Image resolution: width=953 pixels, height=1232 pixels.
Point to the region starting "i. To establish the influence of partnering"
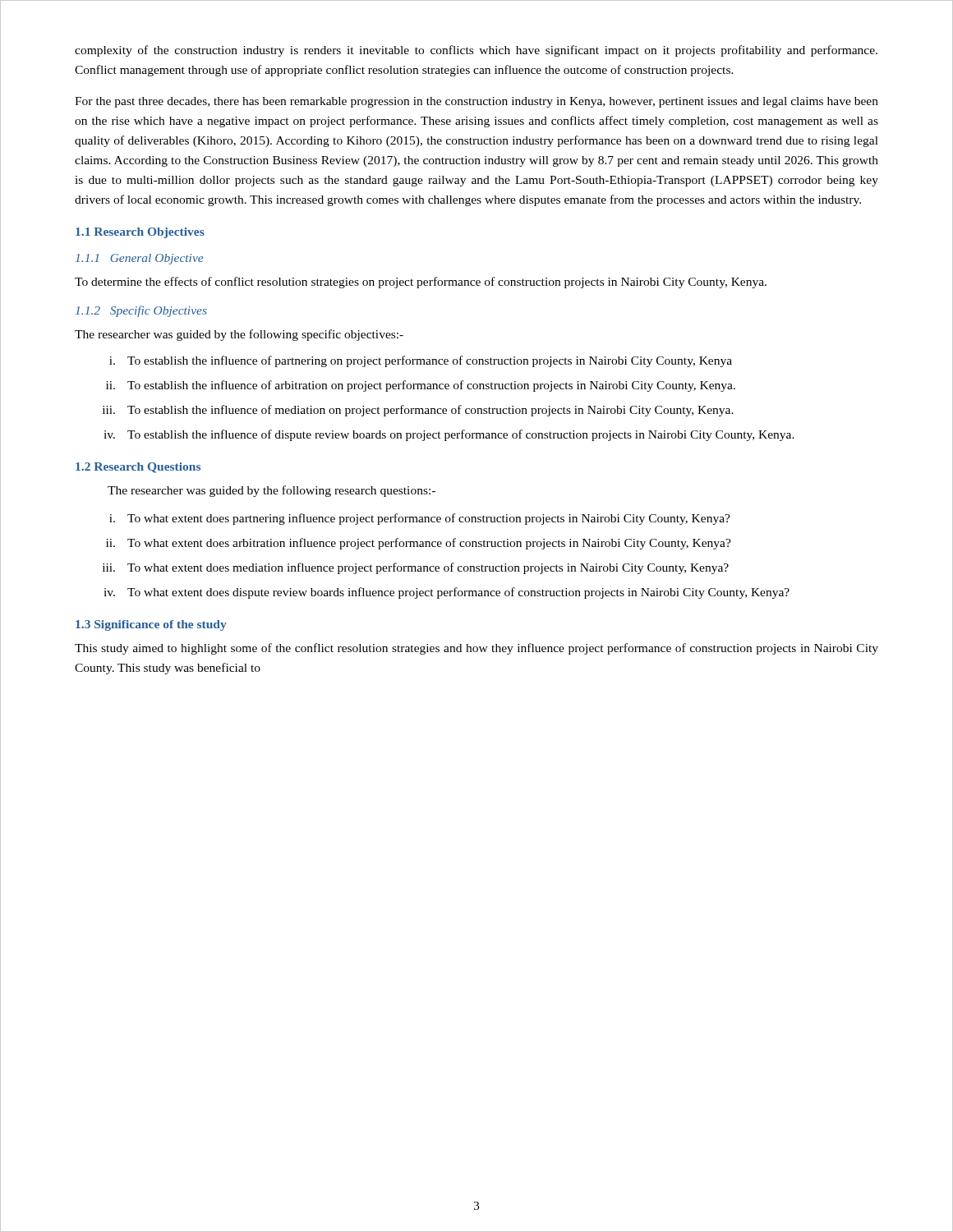(476, 361)
